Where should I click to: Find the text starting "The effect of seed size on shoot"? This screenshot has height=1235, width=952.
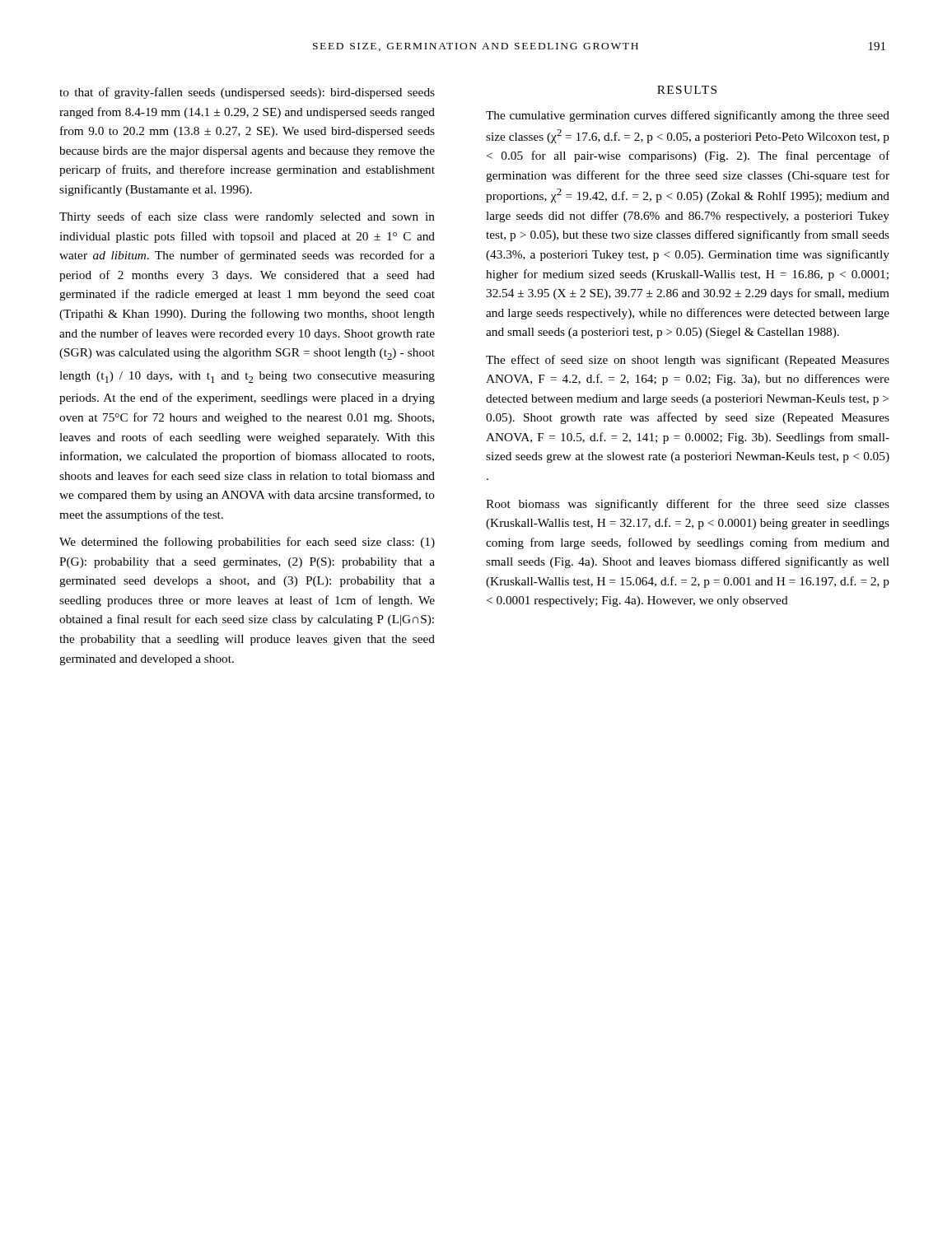[x=688, y=418]
